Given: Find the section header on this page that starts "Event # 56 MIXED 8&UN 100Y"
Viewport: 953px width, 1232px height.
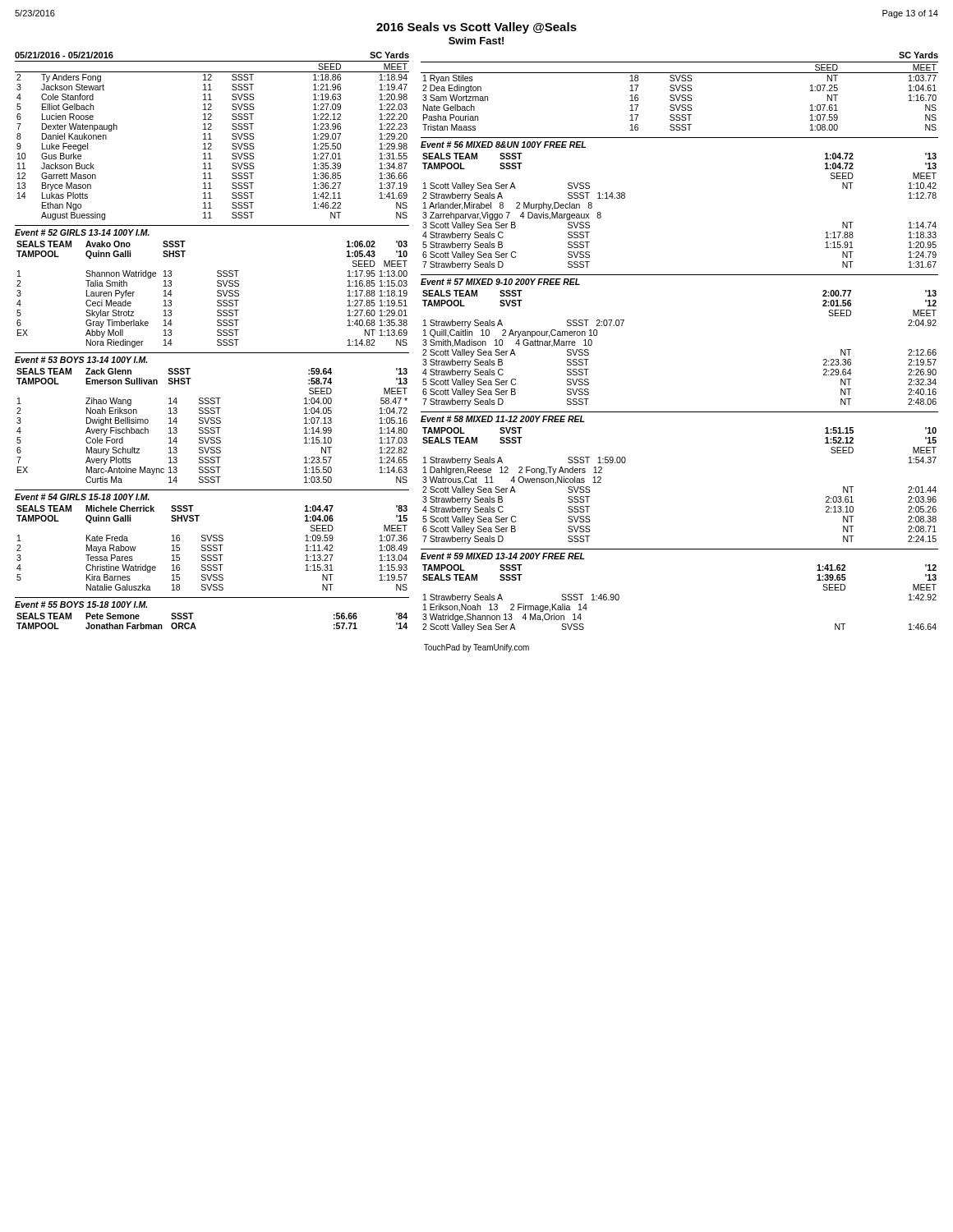Looking at the screenshot, I should pyautogui.click(x=504, y=145).
